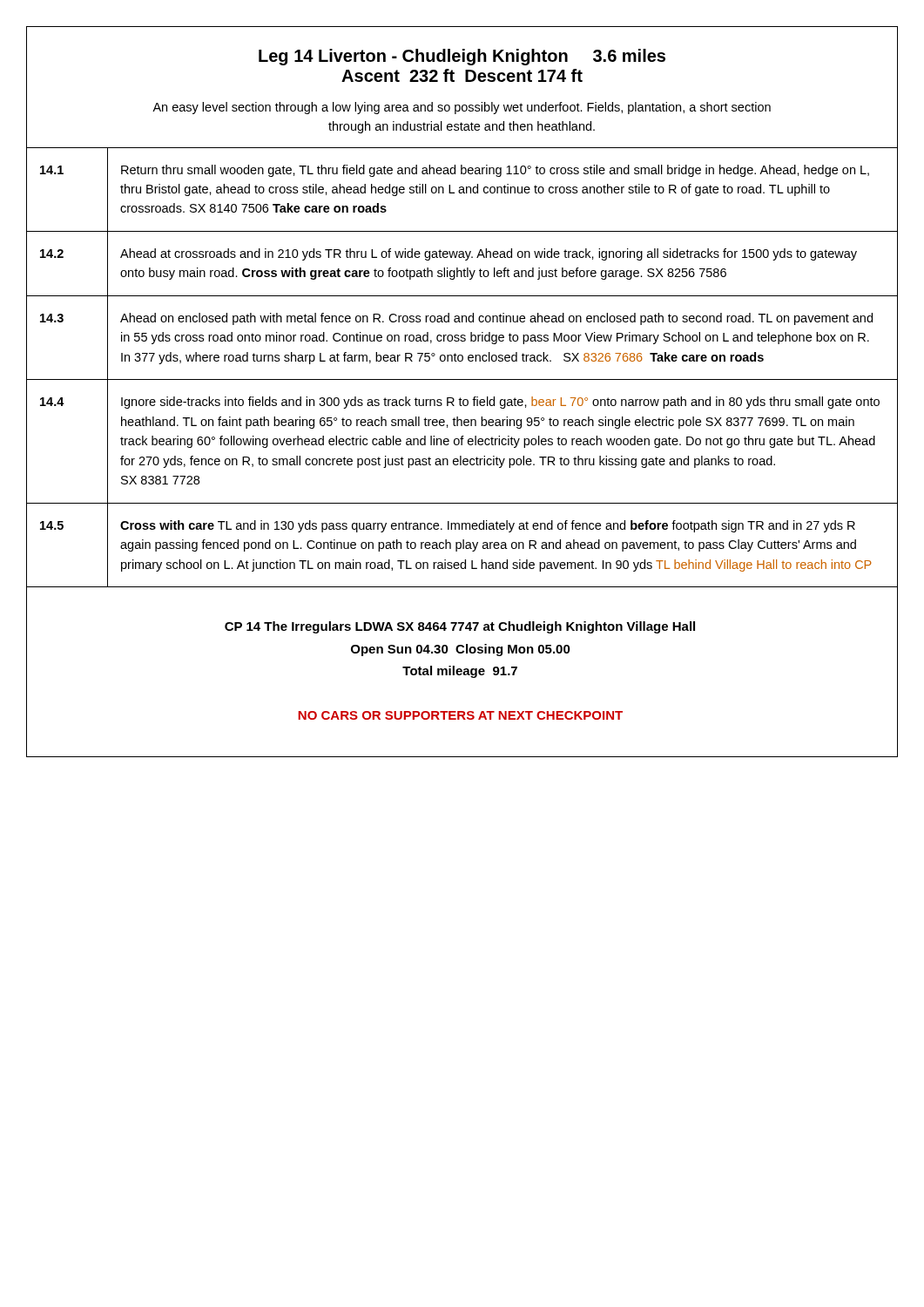Locate the text block that reads "CP 14 The Irregulars"
This screenshot has height=1307, width=924.
460,672
